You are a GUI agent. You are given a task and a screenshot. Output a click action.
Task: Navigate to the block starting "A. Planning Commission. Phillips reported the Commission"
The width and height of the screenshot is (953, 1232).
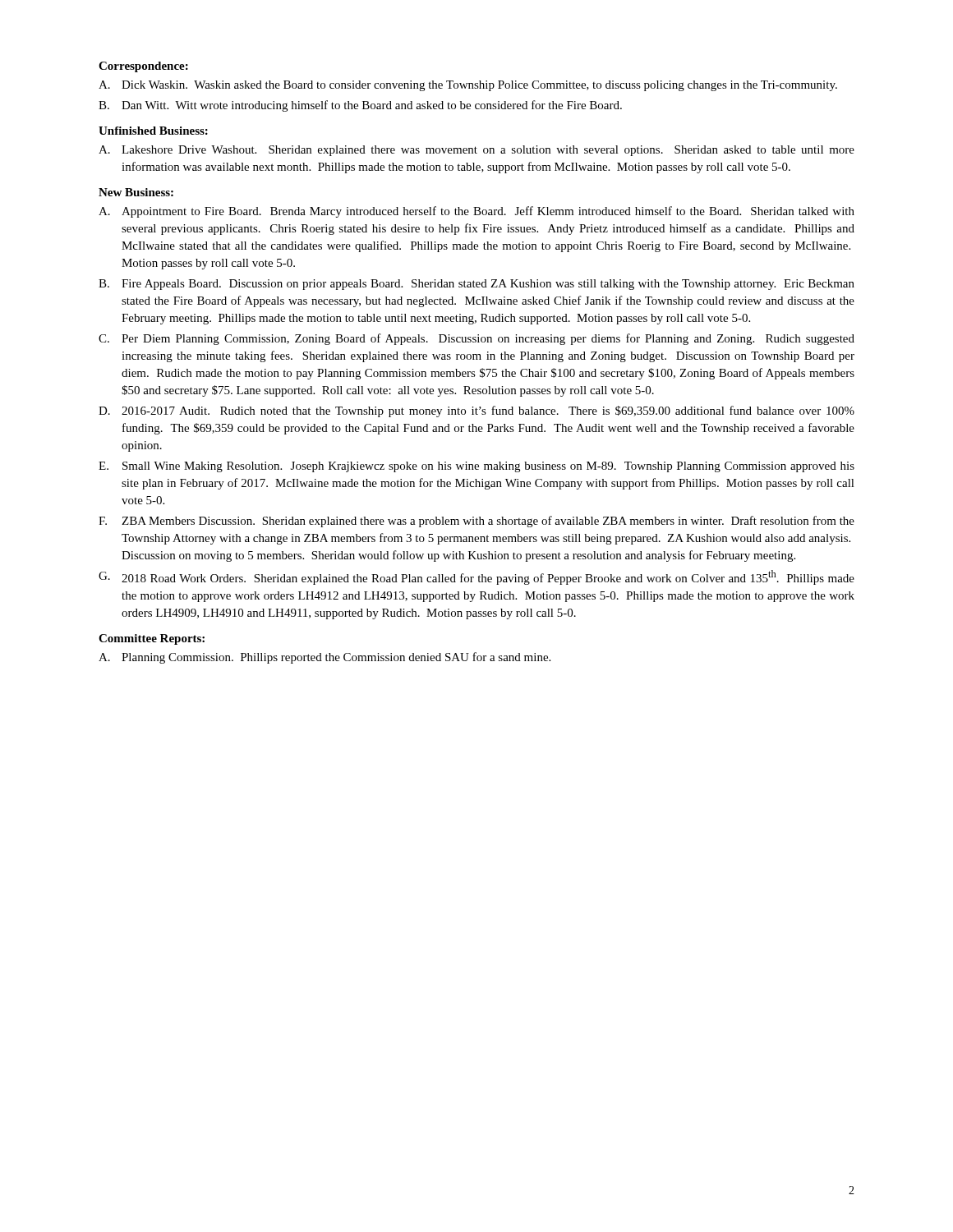(476, 658)
